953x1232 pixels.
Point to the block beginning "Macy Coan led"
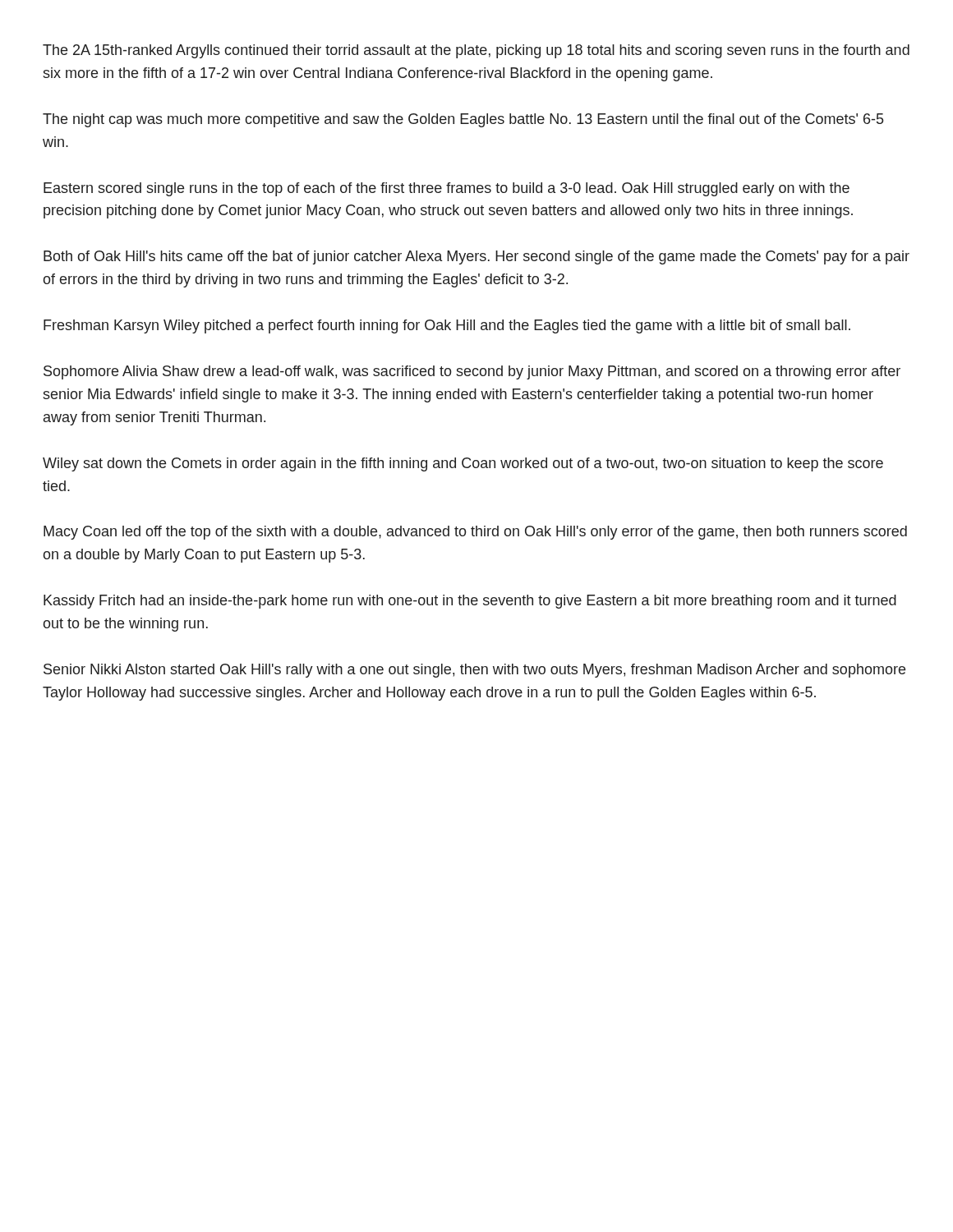pyautogui.click(x=475, y=543)
